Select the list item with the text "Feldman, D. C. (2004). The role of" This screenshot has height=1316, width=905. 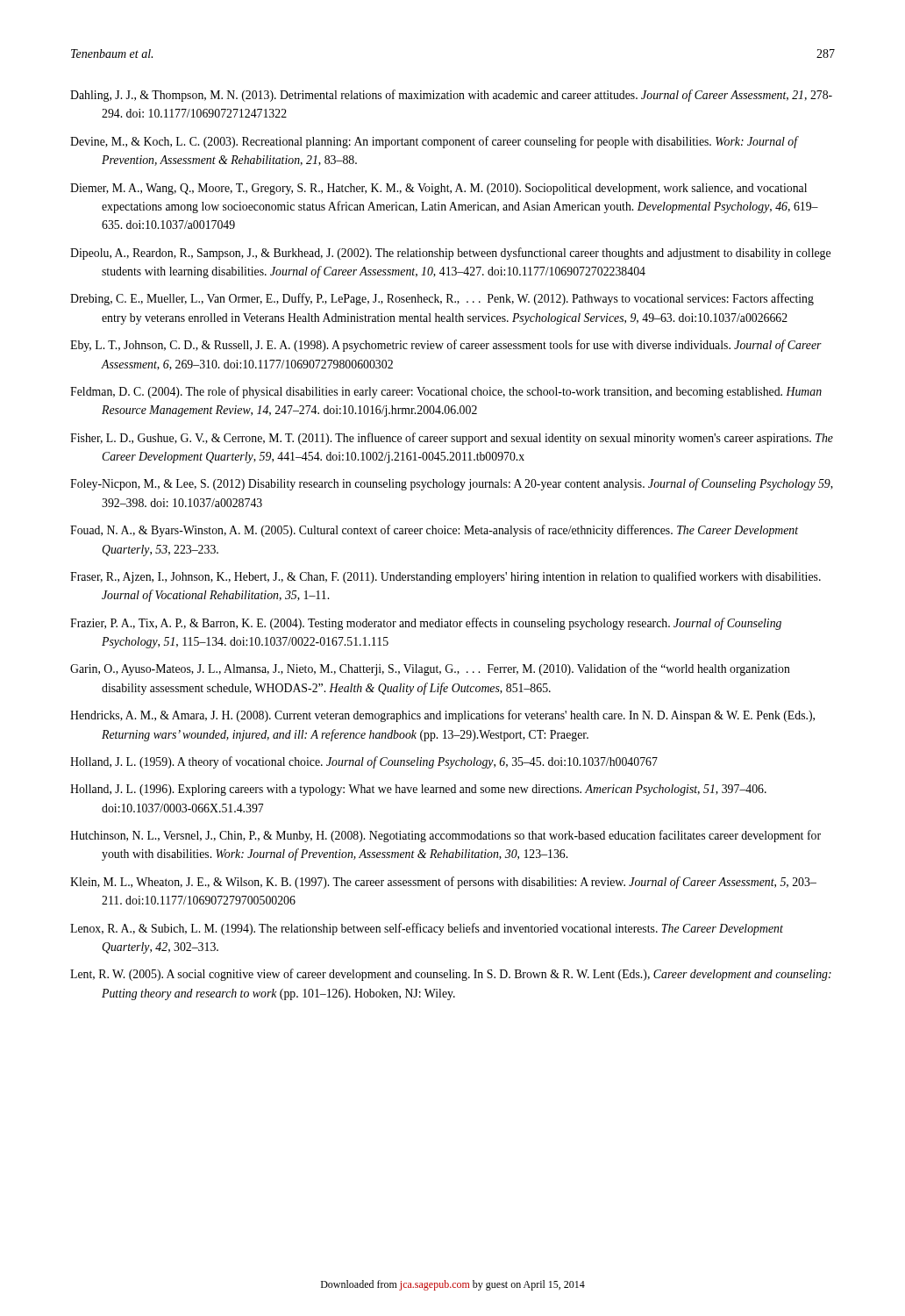pyautogui.click(x=446, y=401)
